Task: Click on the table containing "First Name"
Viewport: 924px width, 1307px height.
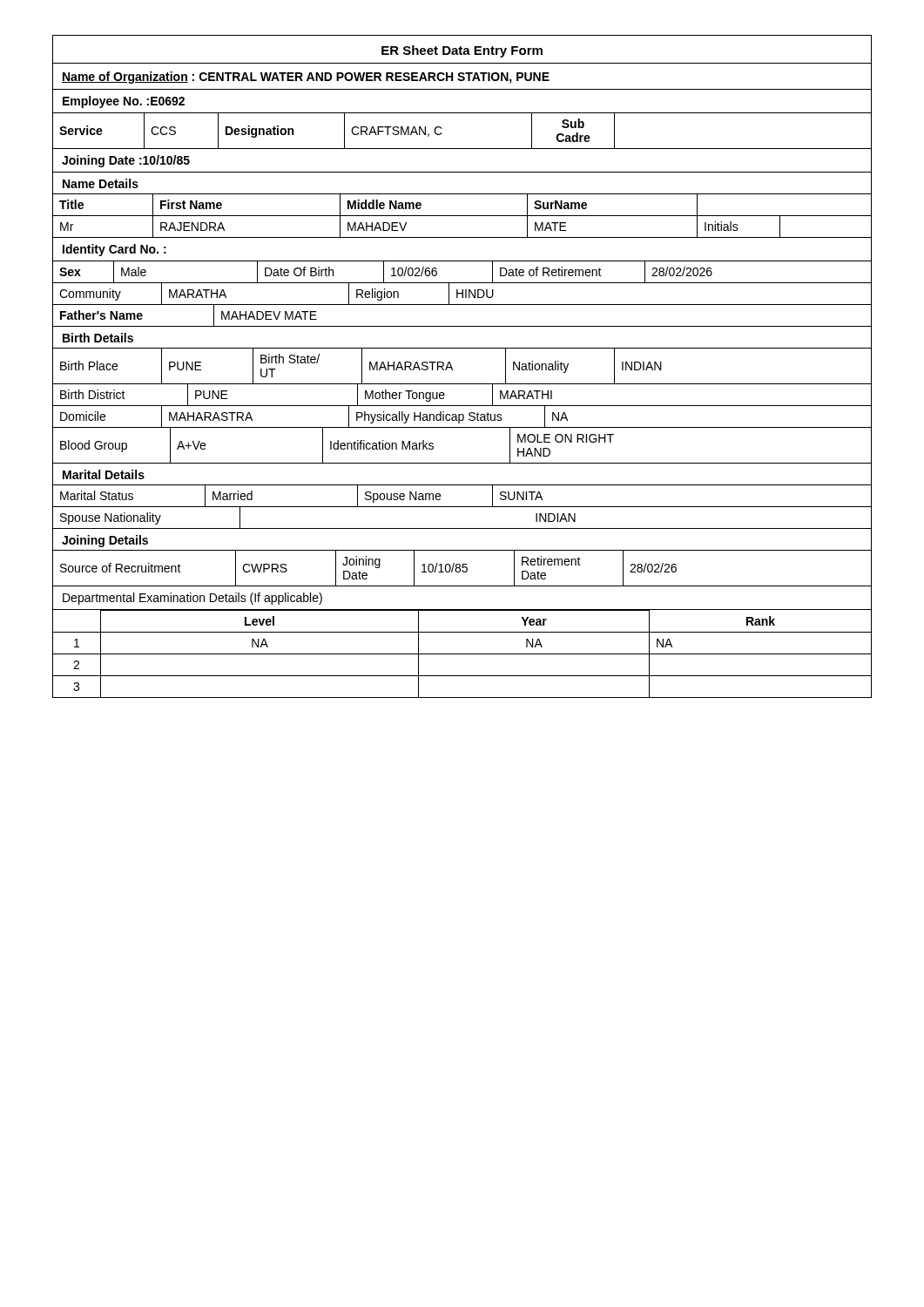Action: pyautogui.click(x=462, y=205)
